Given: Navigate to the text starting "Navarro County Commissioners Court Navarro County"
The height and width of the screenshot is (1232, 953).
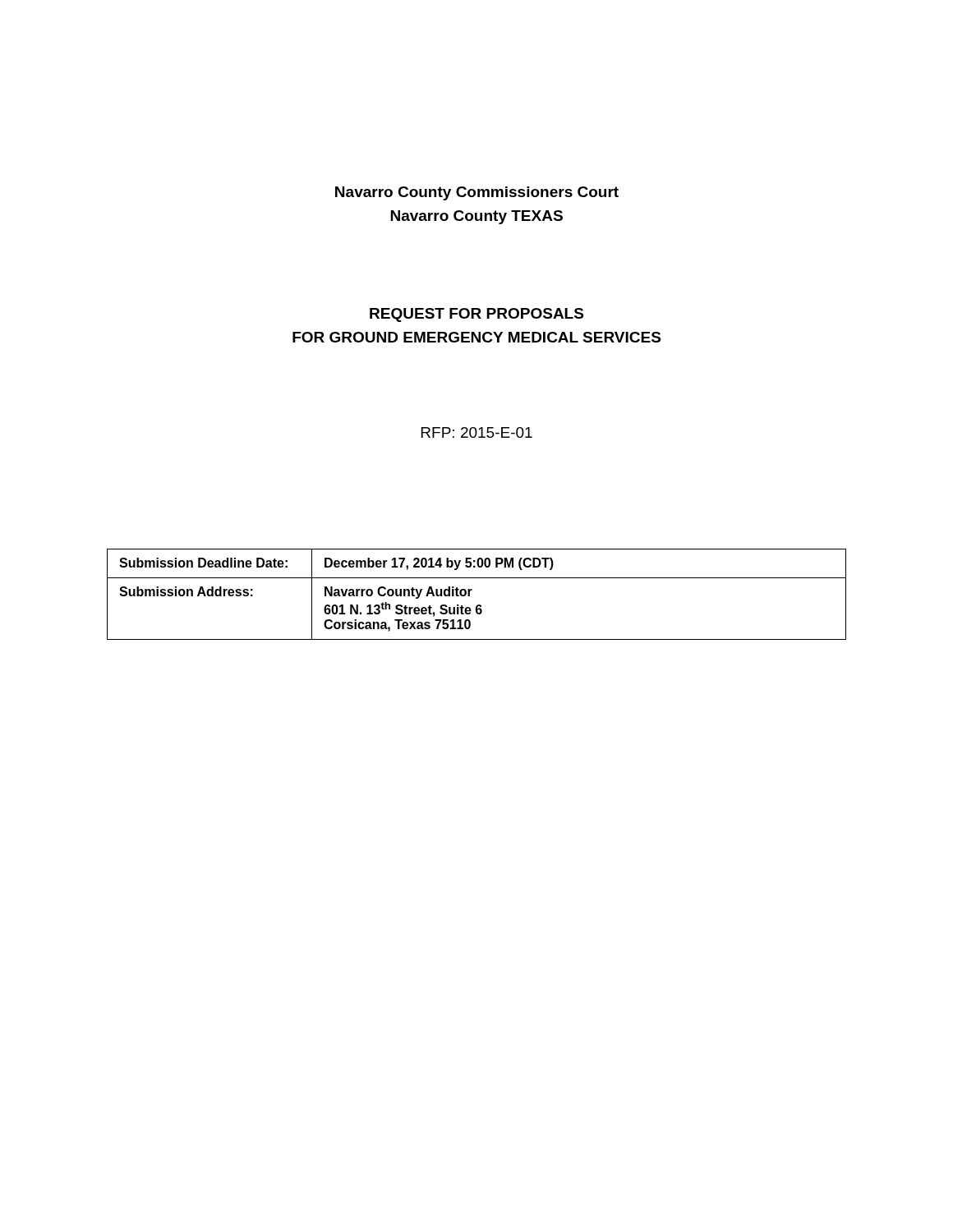Looking at the screenshot, I should (x=476, y=204).
